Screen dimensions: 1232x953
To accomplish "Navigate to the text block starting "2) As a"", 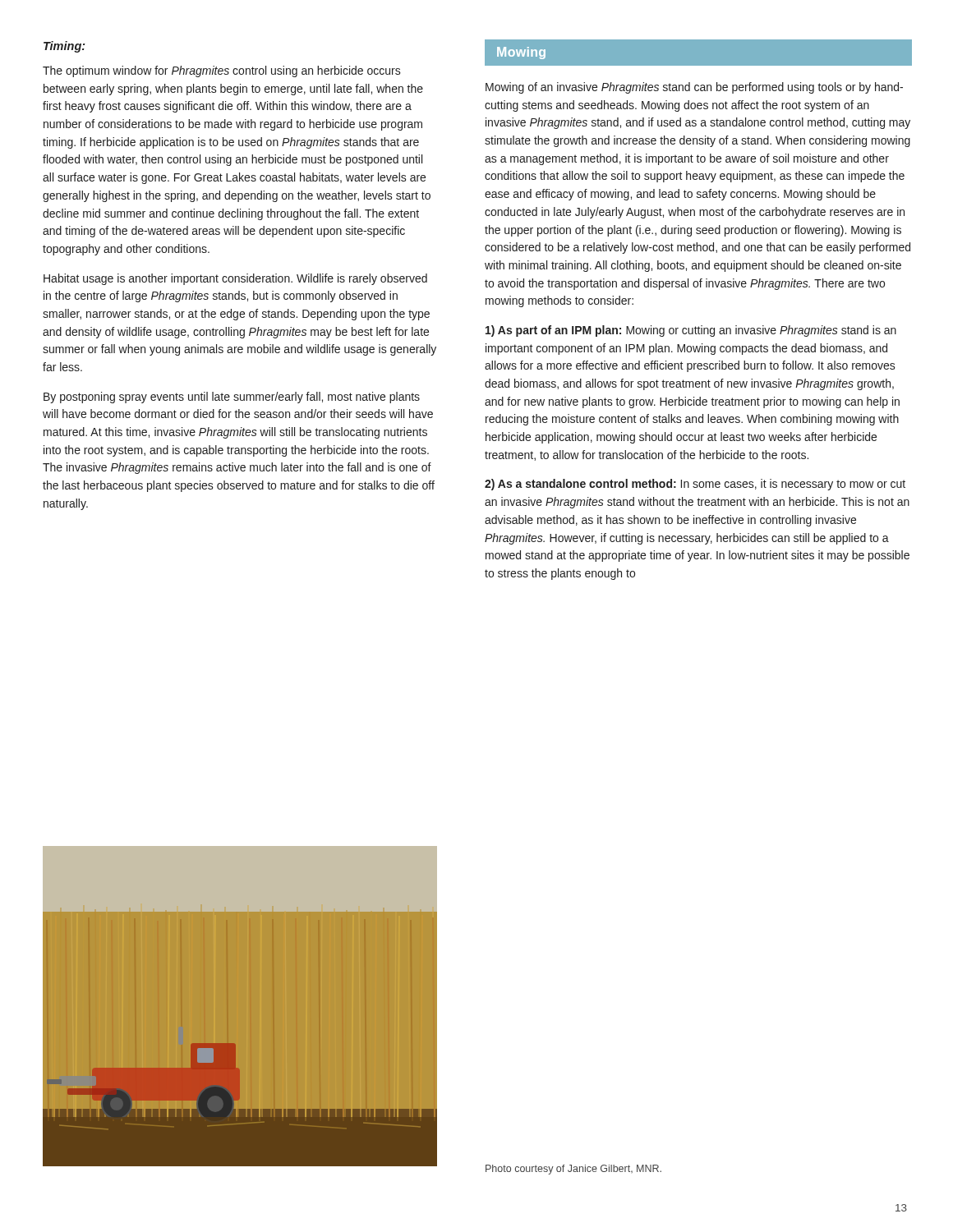I will 697,529.
